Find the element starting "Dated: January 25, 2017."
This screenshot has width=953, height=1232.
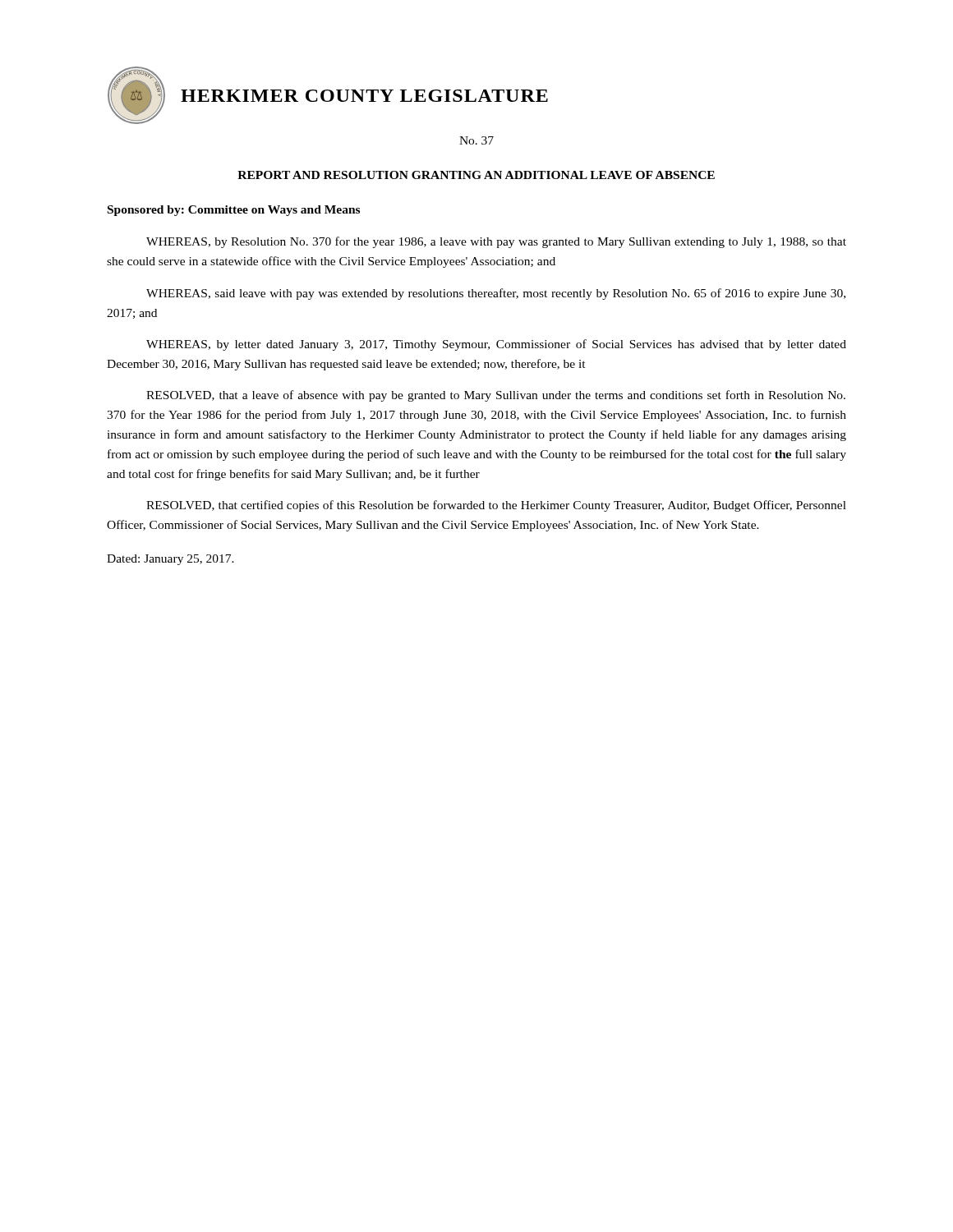[171, 558]
